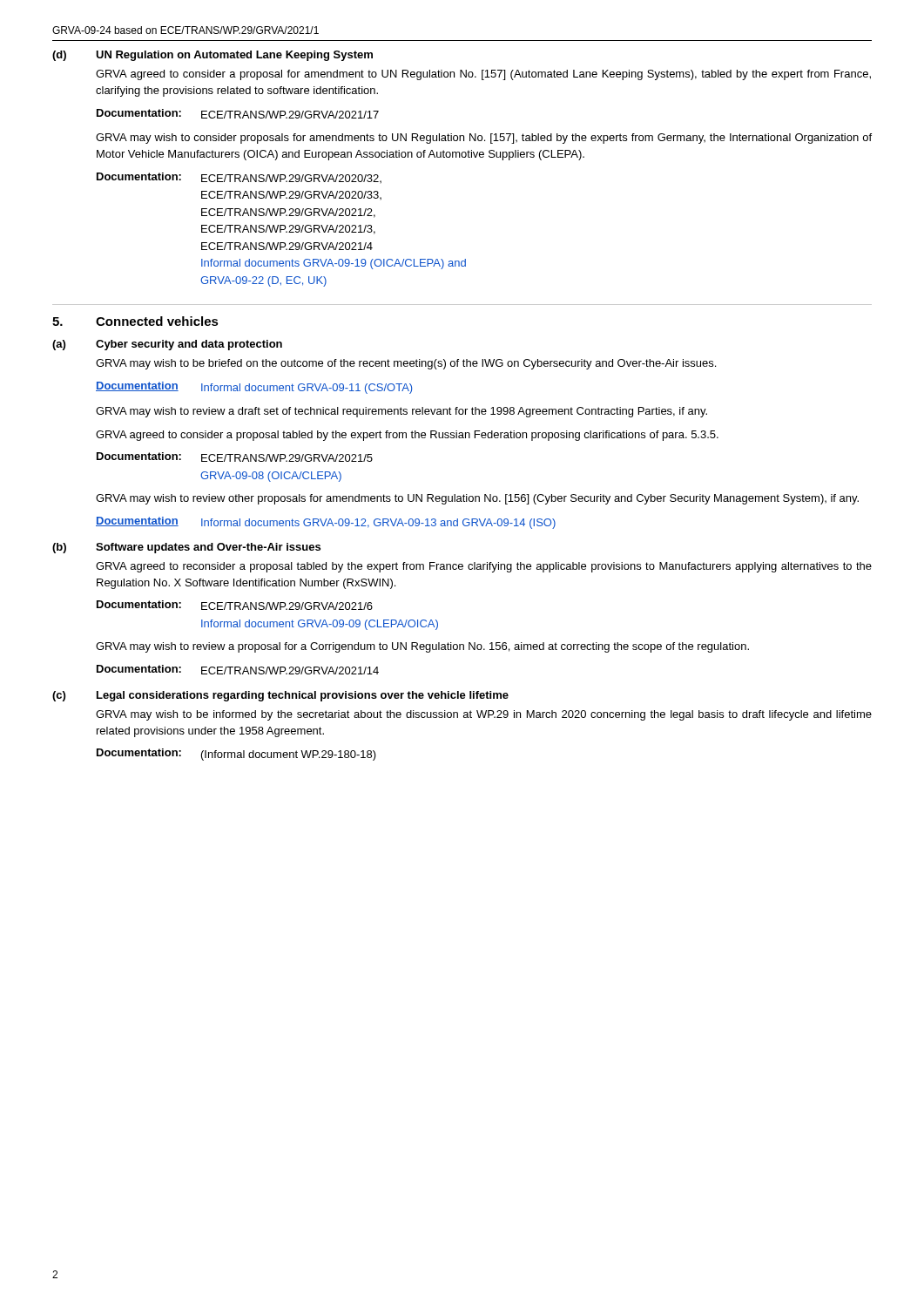Click on the text block starting "(d) UN Regulation on Automated"
924x1307 pixels.
[x=213, y=55]
